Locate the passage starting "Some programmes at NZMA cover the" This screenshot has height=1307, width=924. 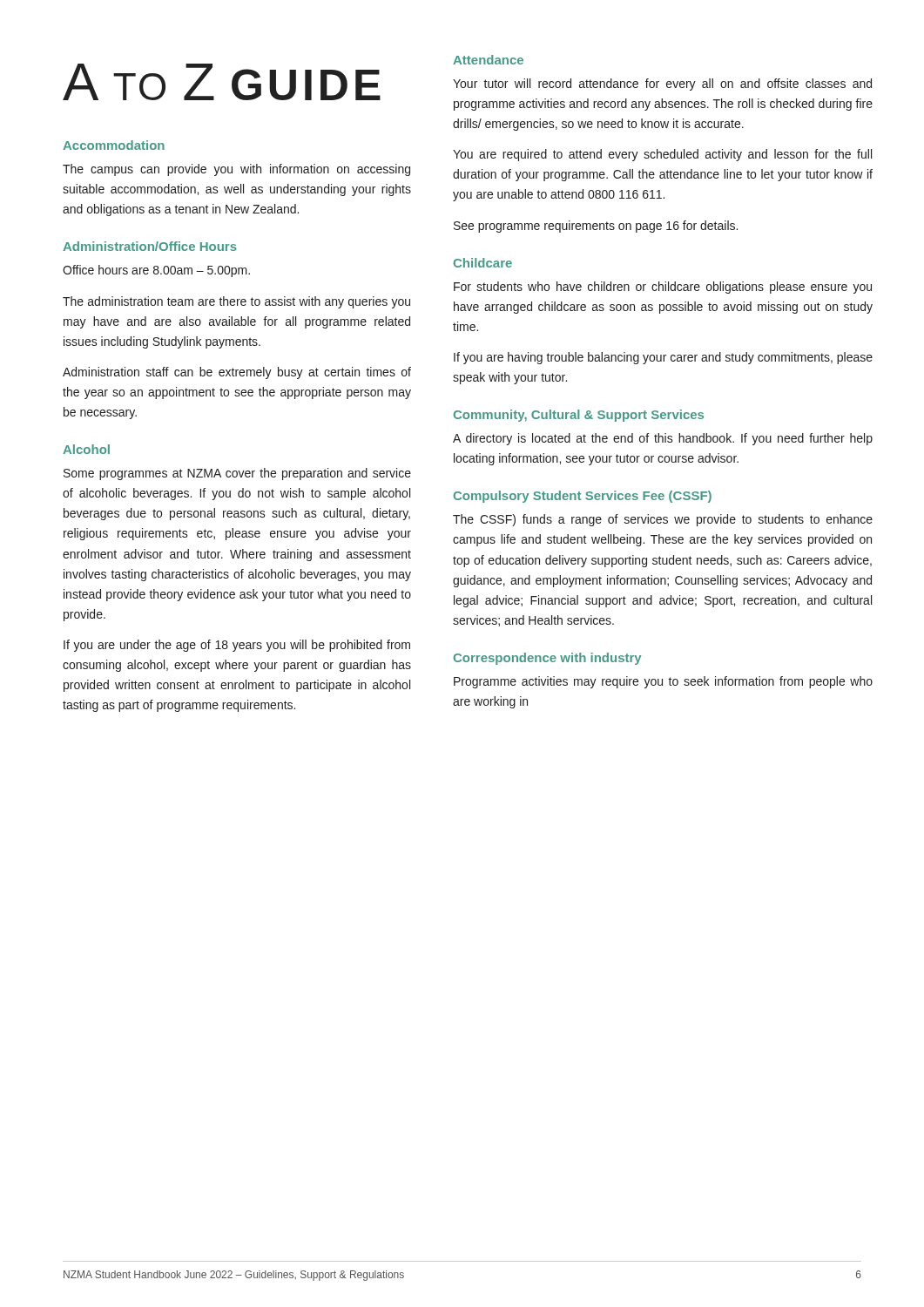[237, 544]
